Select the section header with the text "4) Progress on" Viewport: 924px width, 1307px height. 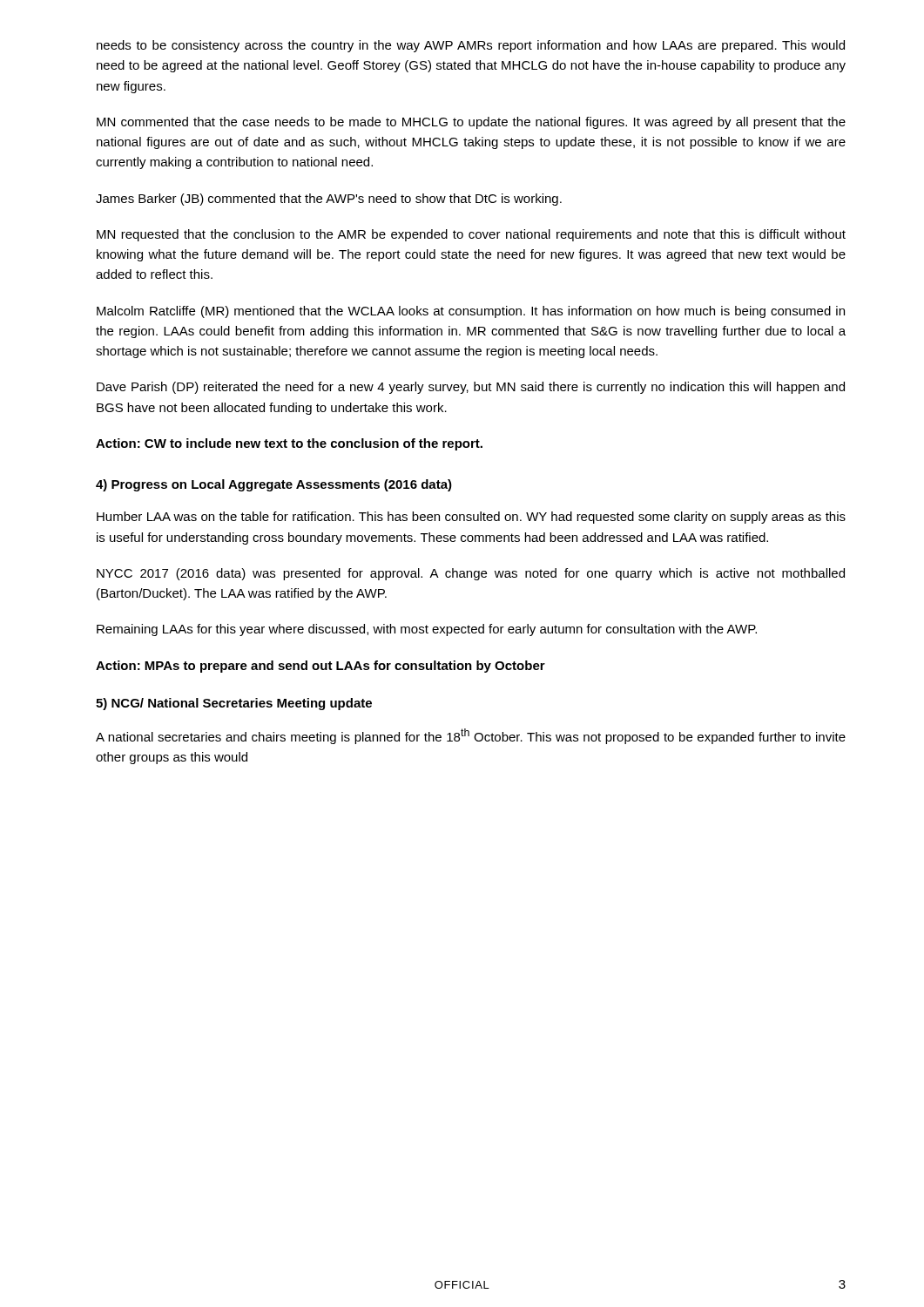click(274, 484)
